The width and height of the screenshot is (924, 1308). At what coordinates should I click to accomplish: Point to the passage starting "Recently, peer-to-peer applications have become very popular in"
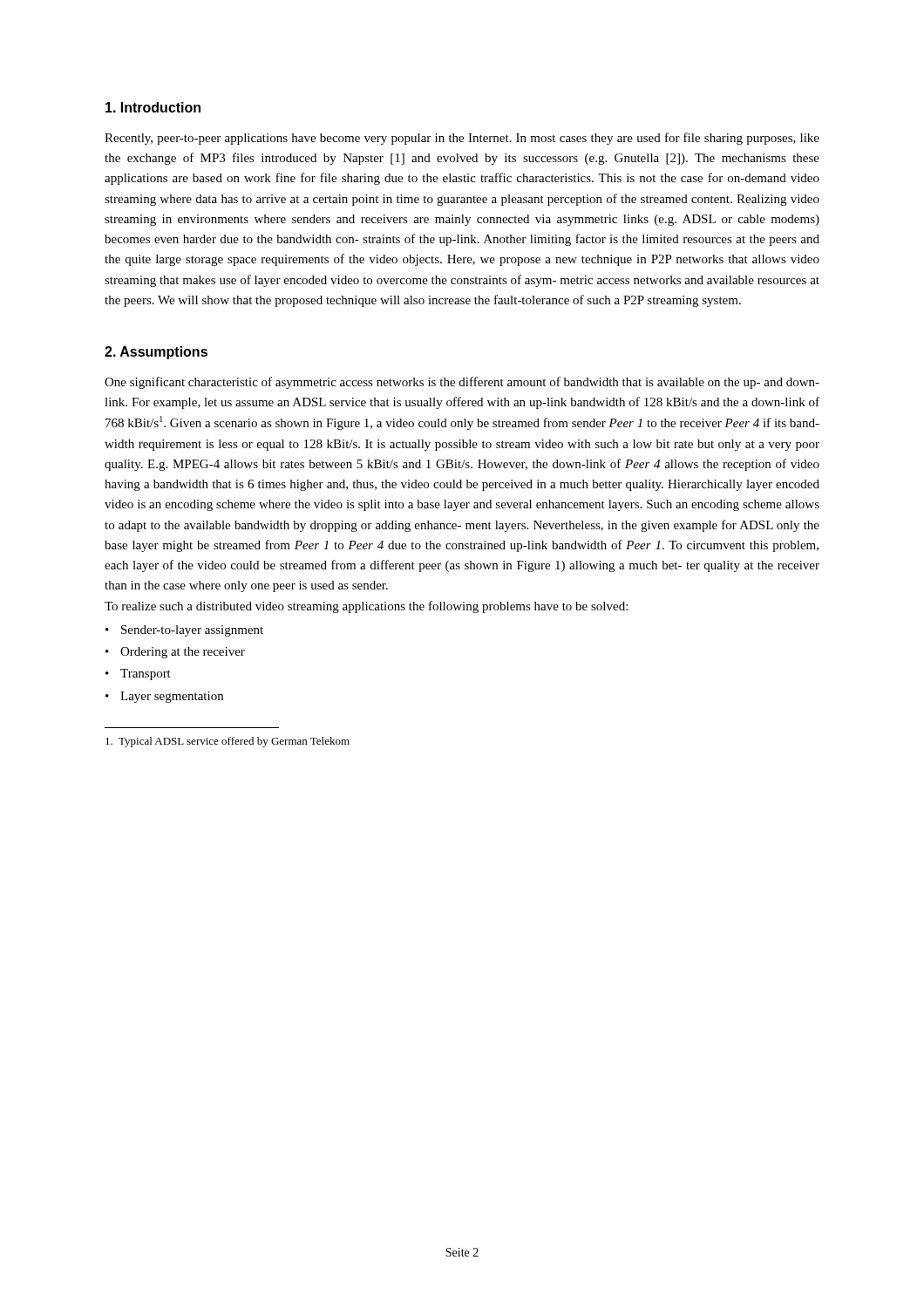pos(462,219)
